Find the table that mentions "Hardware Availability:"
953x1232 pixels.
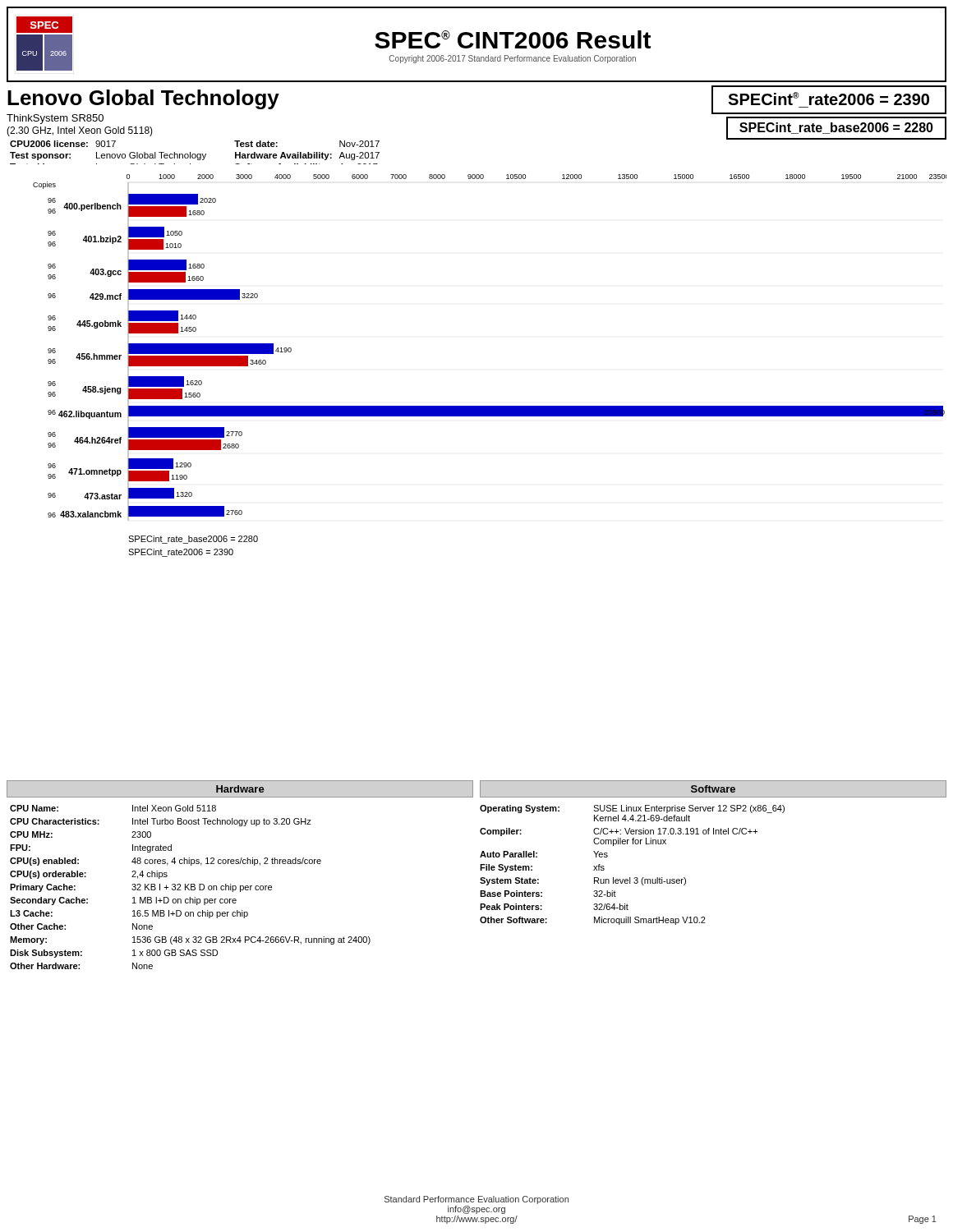204,155
